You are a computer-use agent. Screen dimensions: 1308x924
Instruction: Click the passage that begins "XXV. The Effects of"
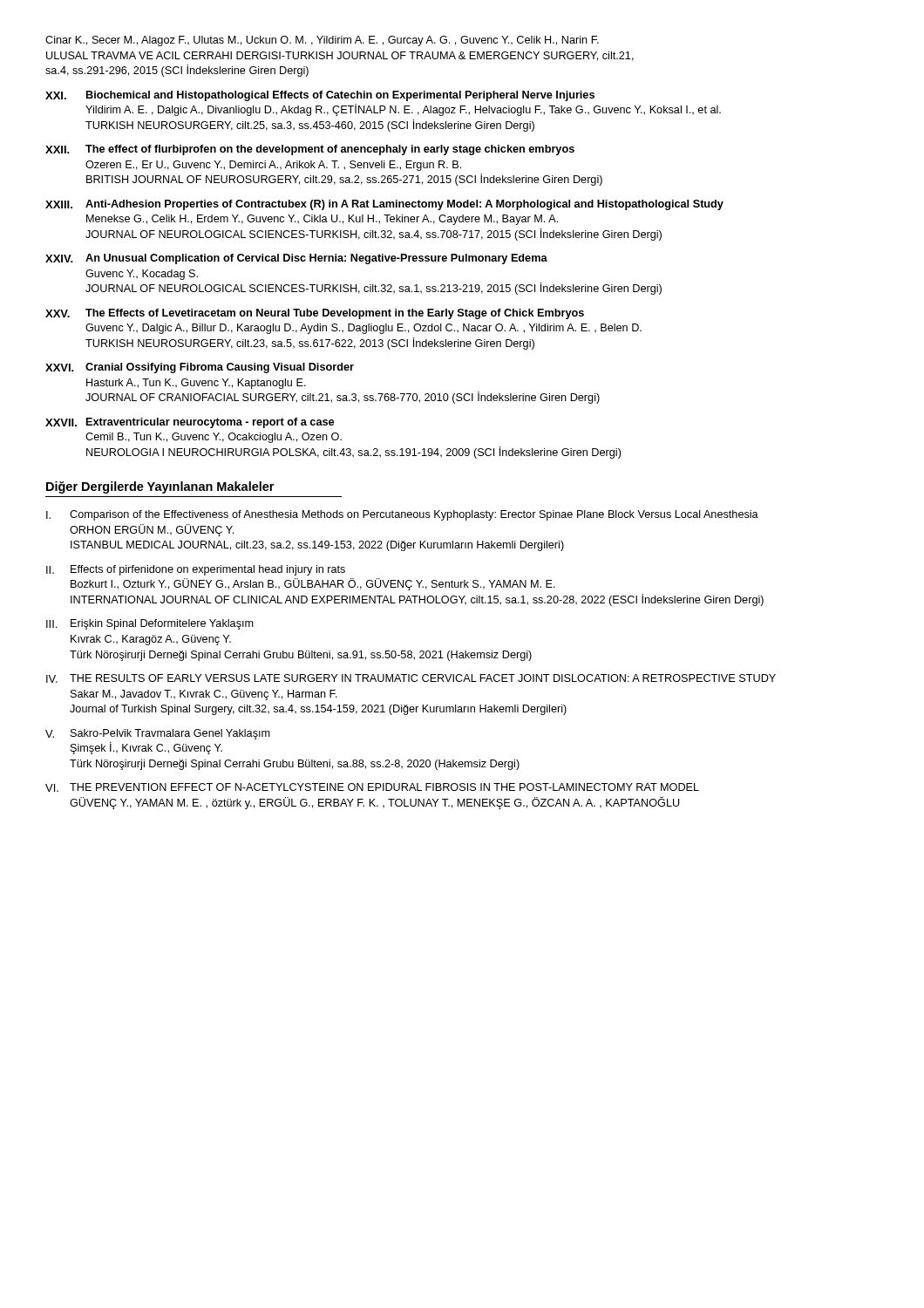pos(462,329)
